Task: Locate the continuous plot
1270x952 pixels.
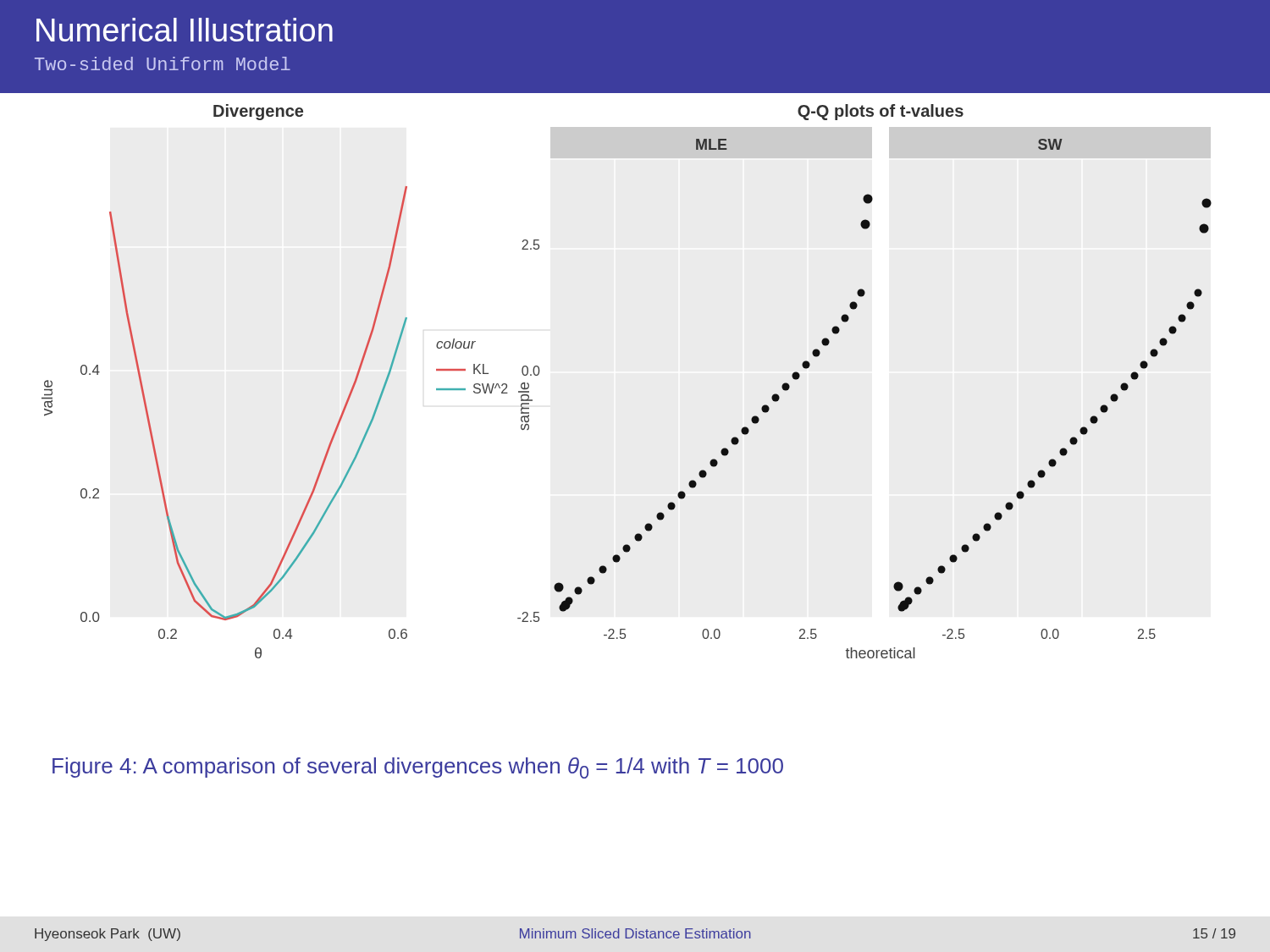Action: click(x=635, y=419)
